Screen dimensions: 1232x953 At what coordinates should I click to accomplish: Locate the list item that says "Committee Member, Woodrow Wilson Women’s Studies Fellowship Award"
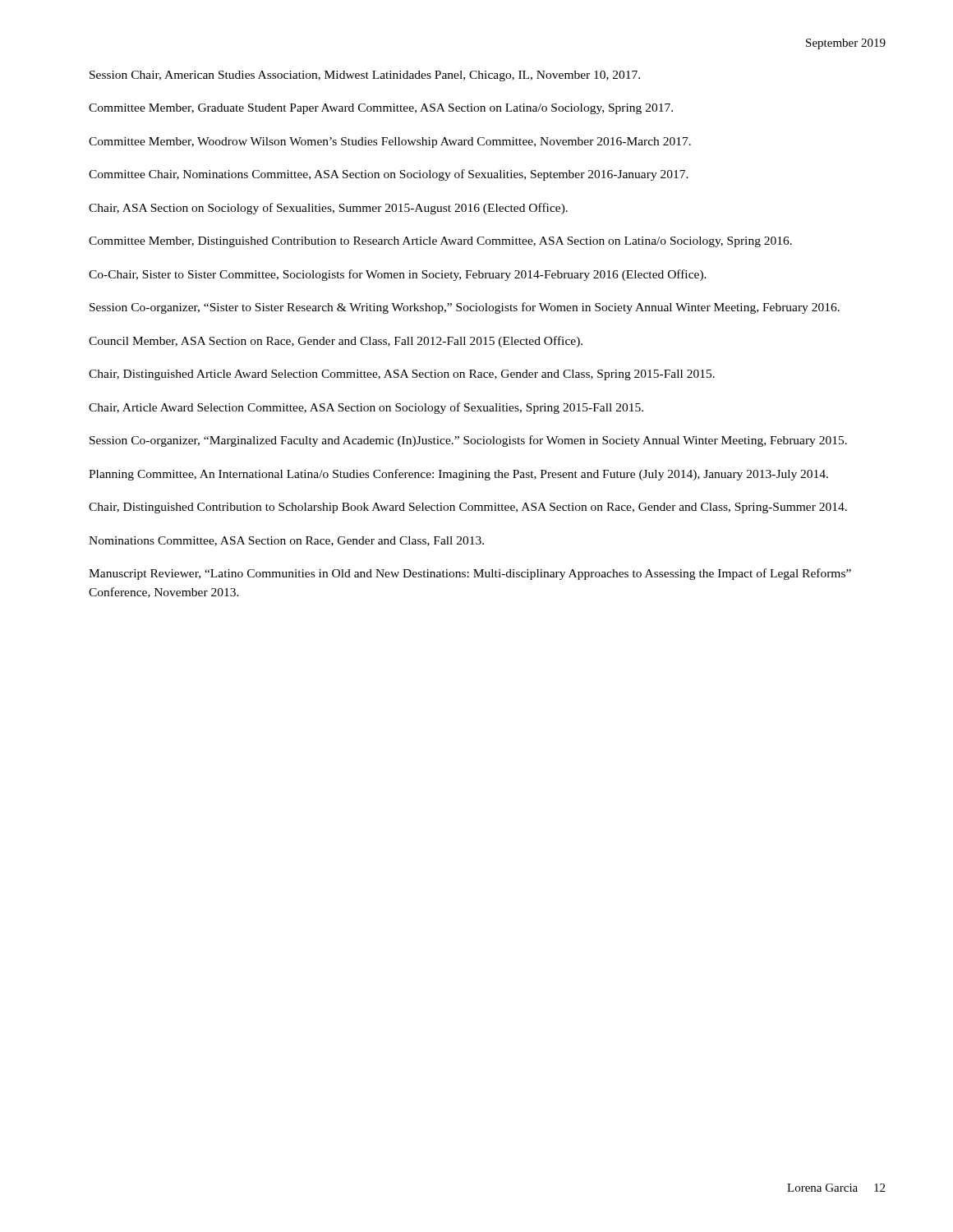coord(390,141)
